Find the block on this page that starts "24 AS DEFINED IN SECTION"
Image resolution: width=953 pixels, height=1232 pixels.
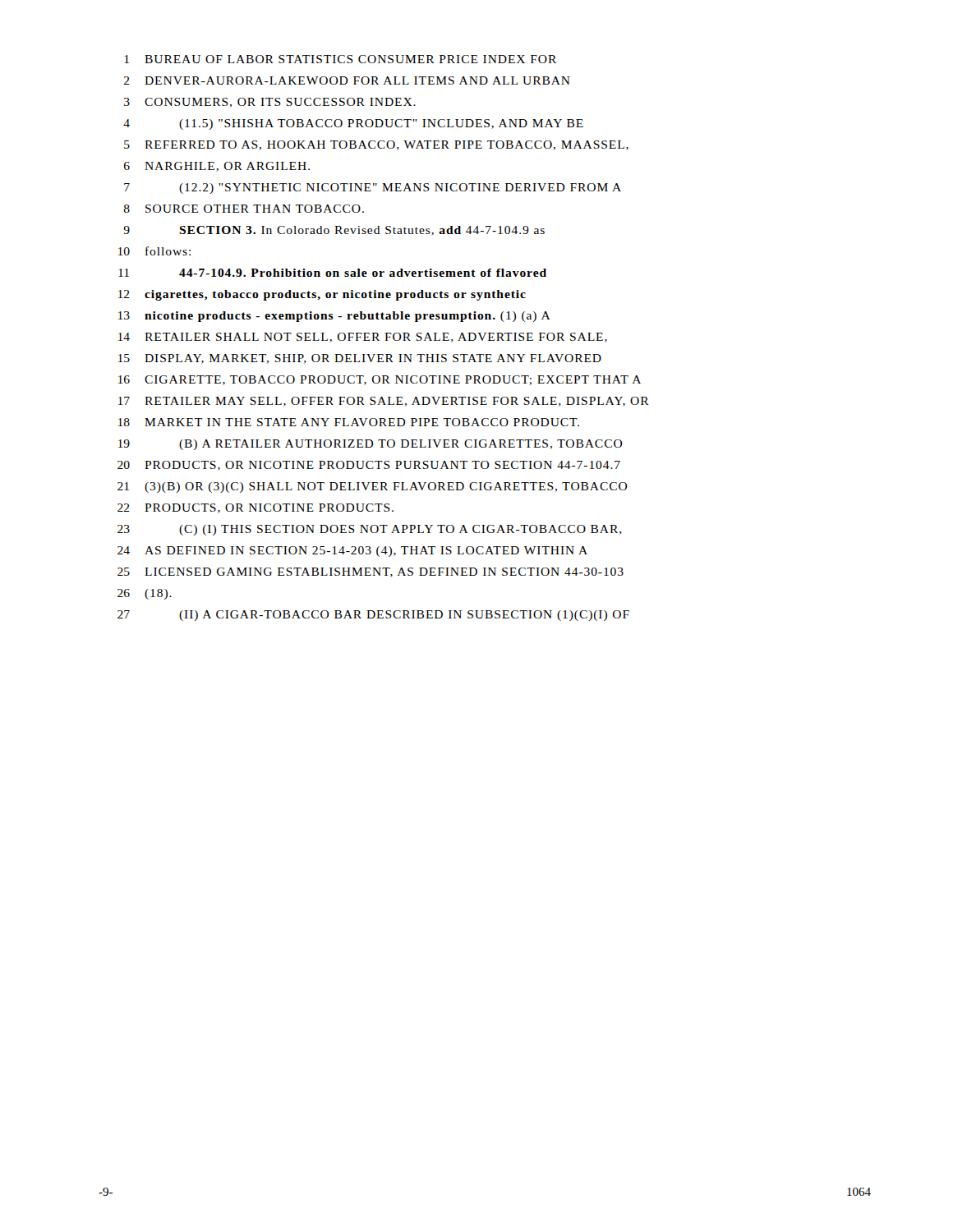click(485, 551)
